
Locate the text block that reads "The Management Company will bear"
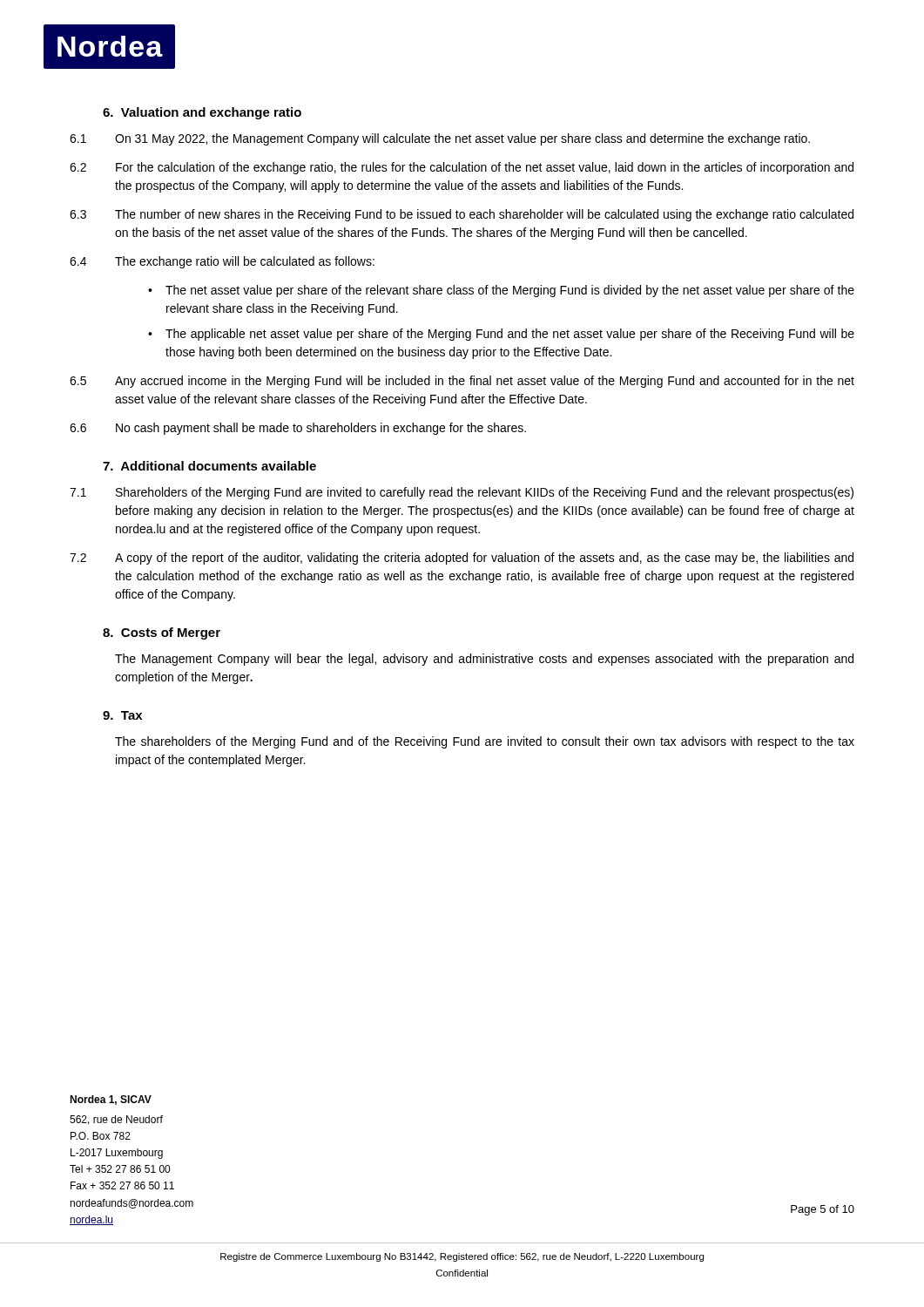(485, 668)
